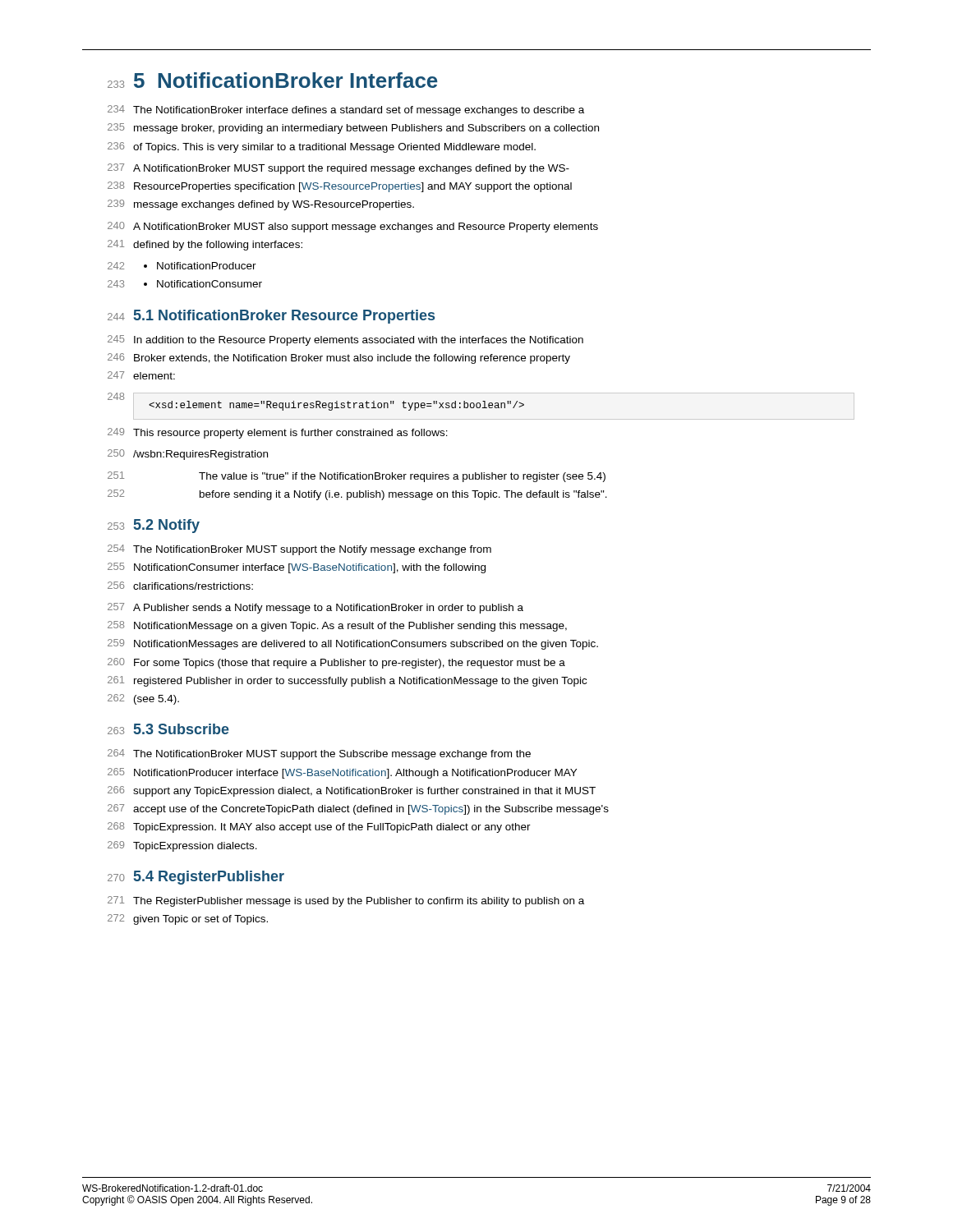Select the text that says "250 /wsbn:RequiresRegistration"
This screenshot has height=1232, width=953.
[x=188, y=455]
